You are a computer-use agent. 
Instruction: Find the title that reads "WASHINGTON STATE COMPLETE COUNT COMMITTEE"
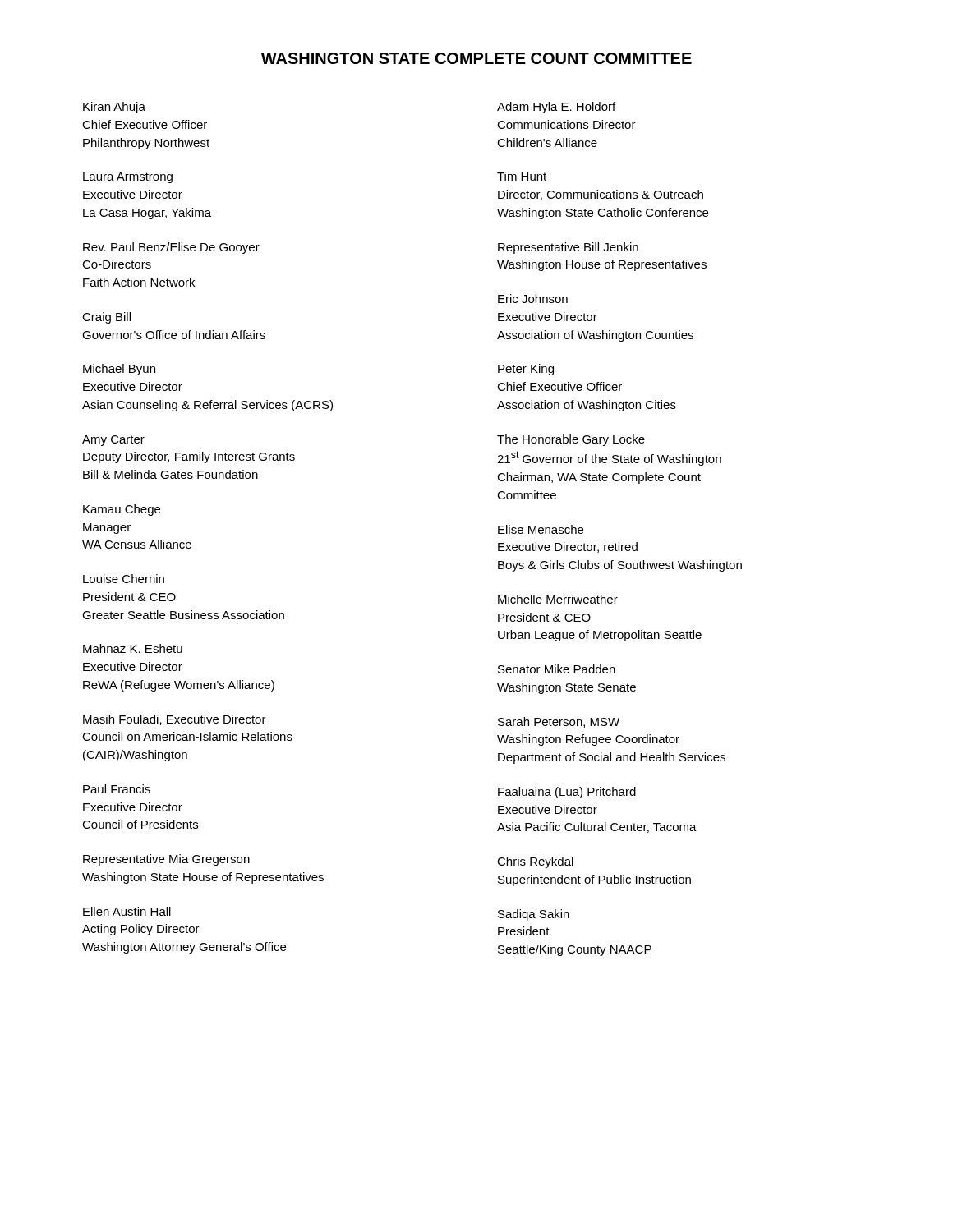(x=476, y=58)
